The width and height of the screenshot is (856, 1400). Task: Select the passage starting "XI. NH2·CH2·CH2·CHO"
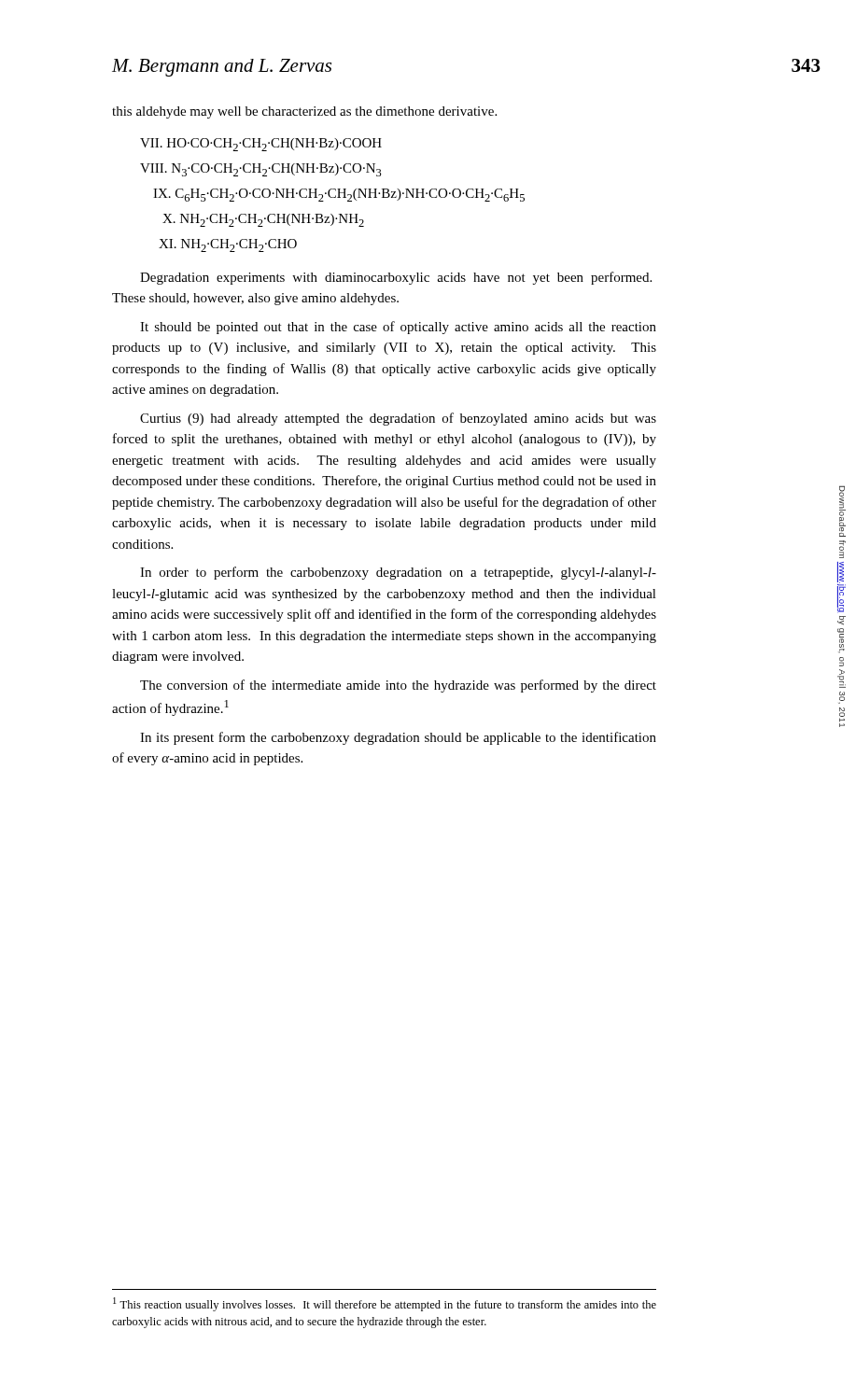228,245
